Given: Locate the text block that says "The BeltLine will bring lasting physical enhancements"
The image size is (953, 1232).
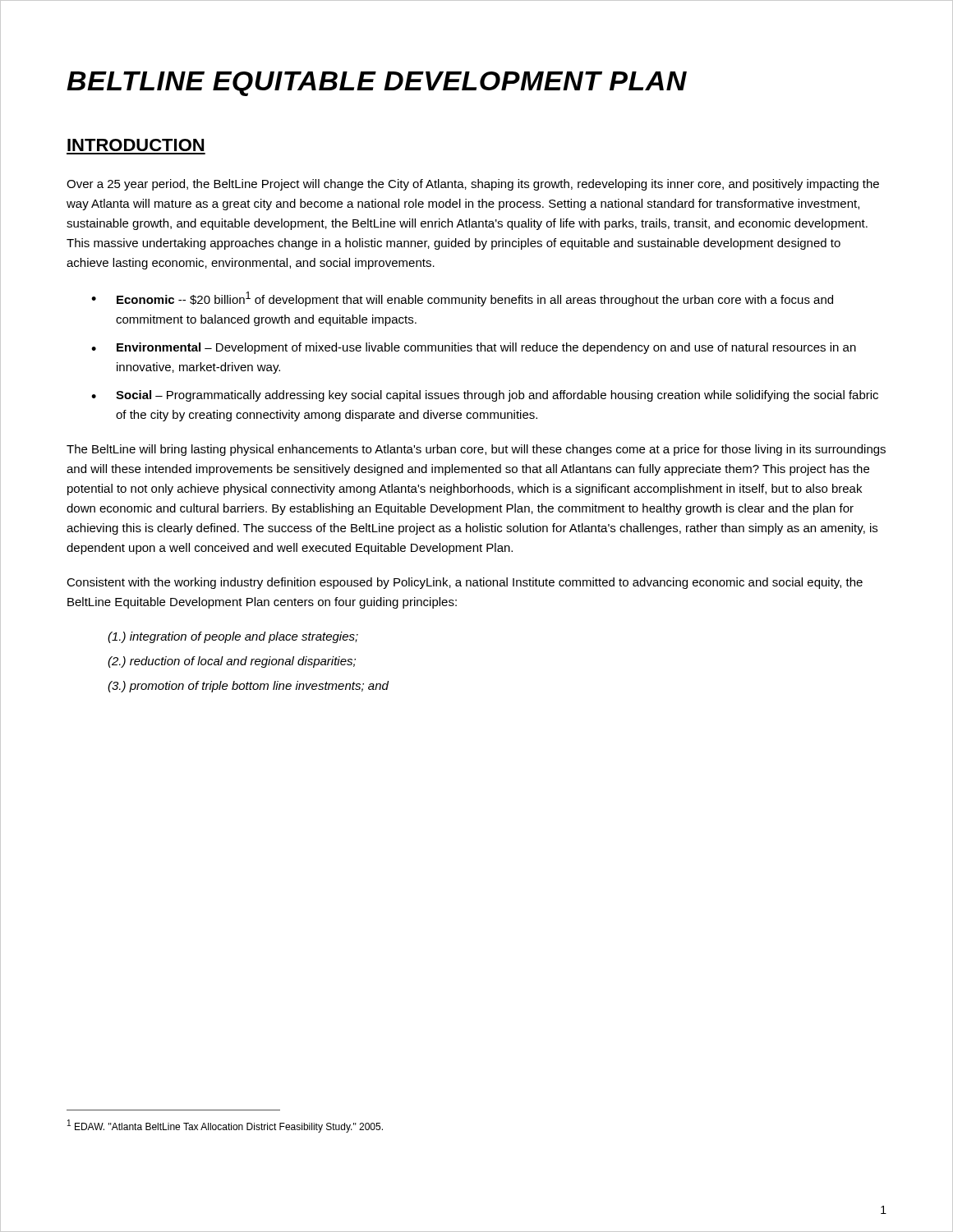Looking at the screenshot, I should click(476, 498).
